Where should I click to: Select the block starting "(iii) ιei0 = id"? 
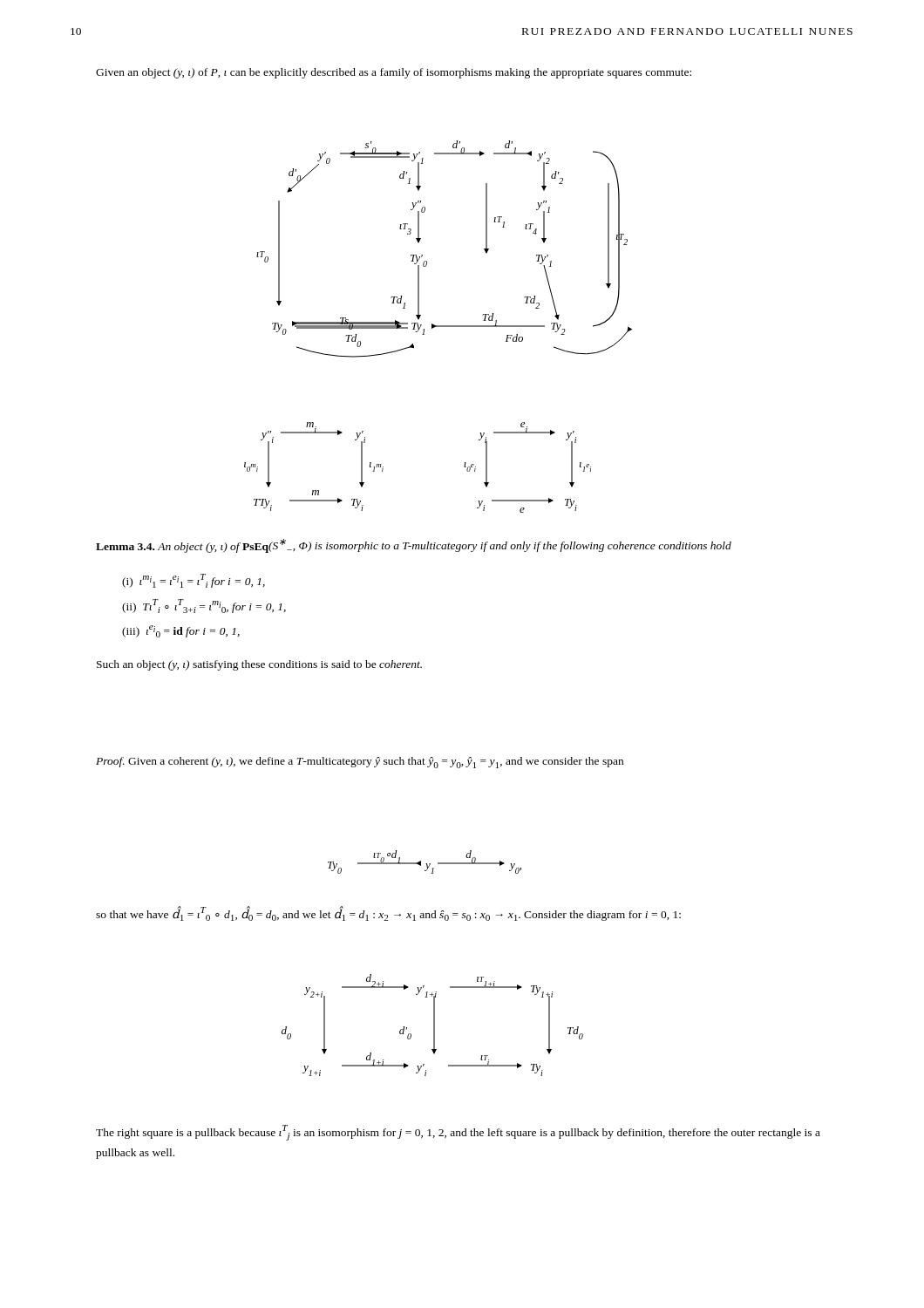[x=181, y=630]
